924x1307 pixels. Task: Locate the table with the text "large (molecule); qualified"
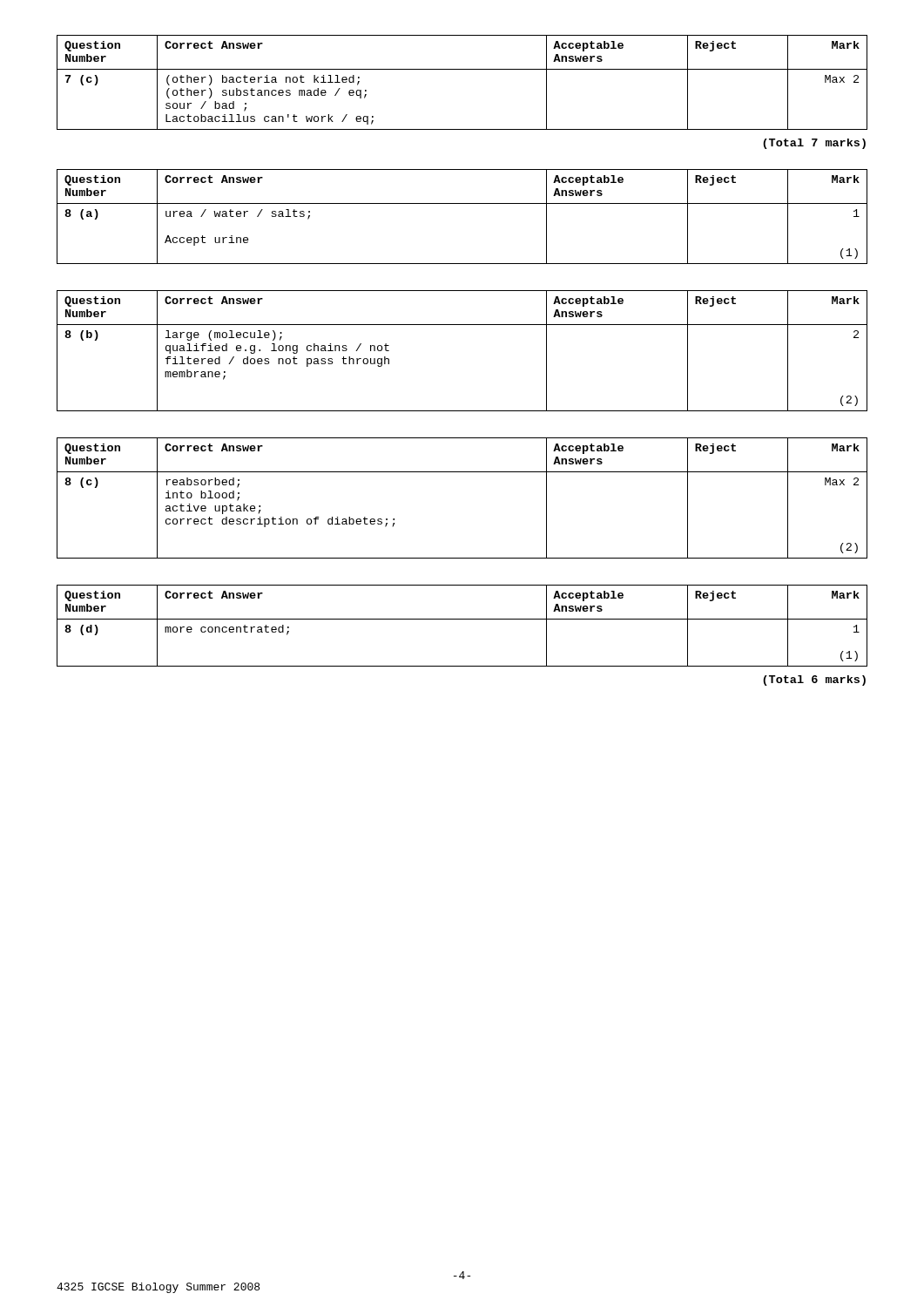click(x=462, y=351)
